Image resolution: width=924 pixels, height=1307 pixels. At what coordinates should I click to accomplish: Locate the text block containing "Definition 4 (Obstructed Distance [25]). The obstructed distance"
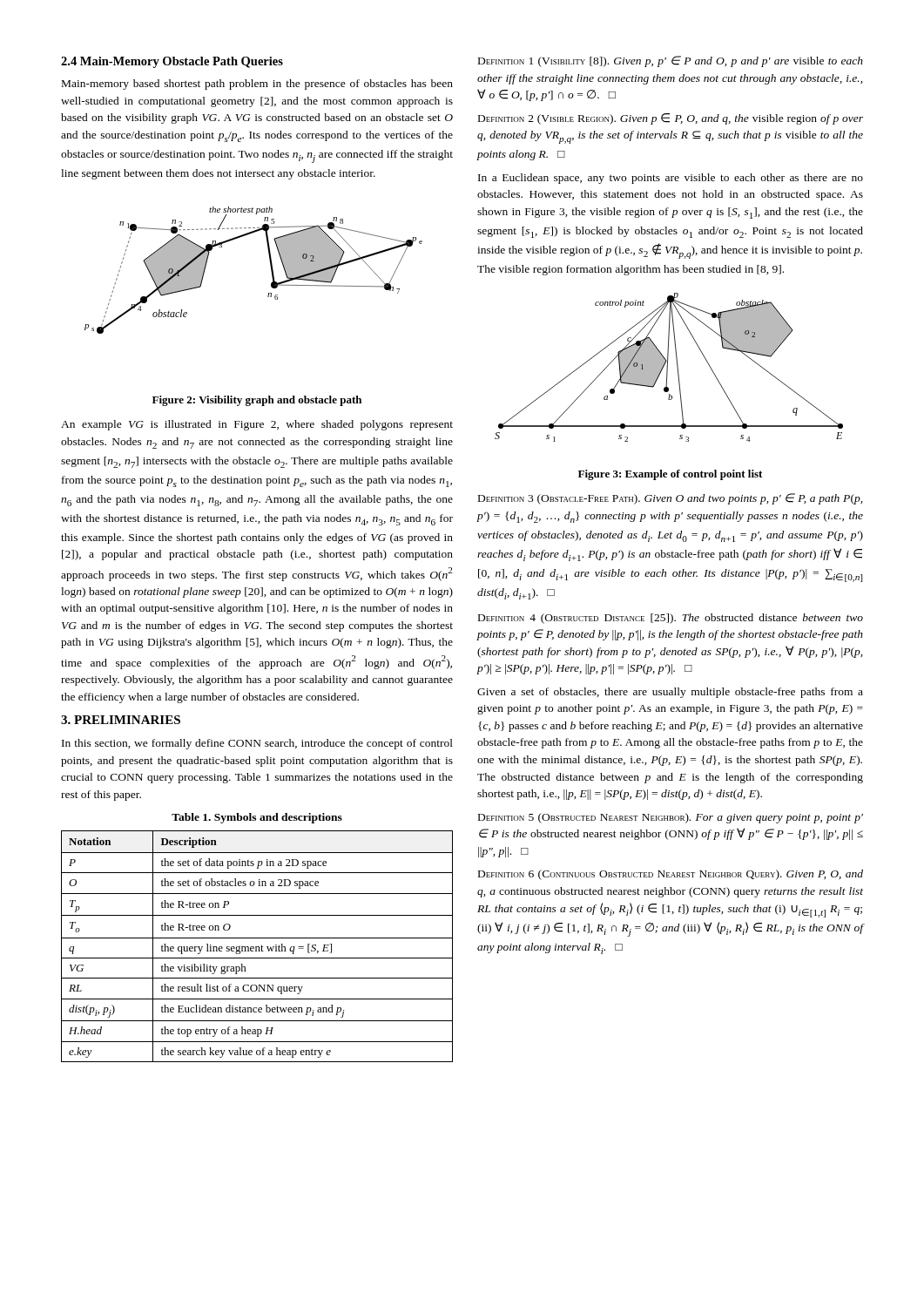click(x=670, y=643)
